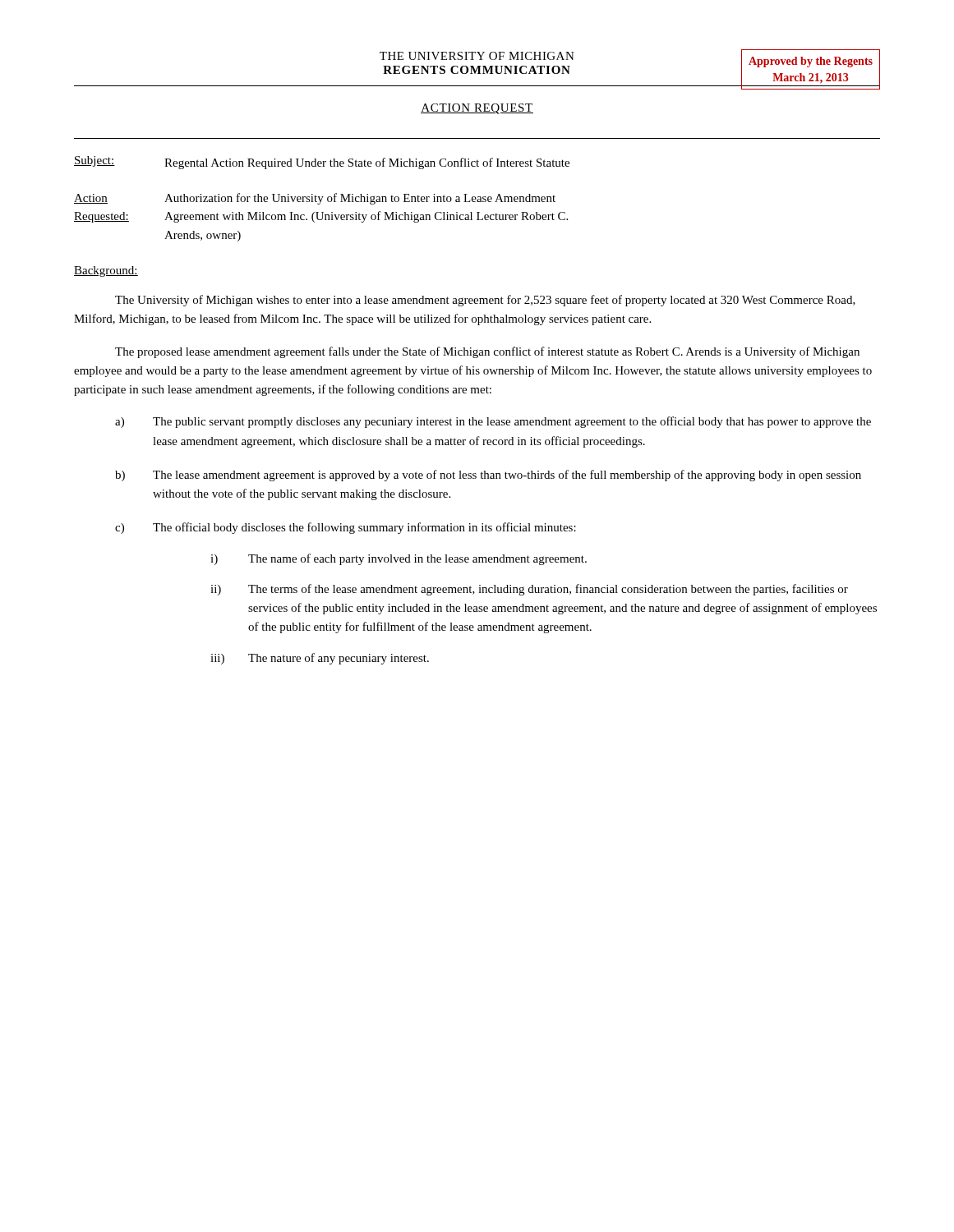The width and height of the screenshot is (954, 1232).
Task: Select a section header
Action: pos(106,270)
